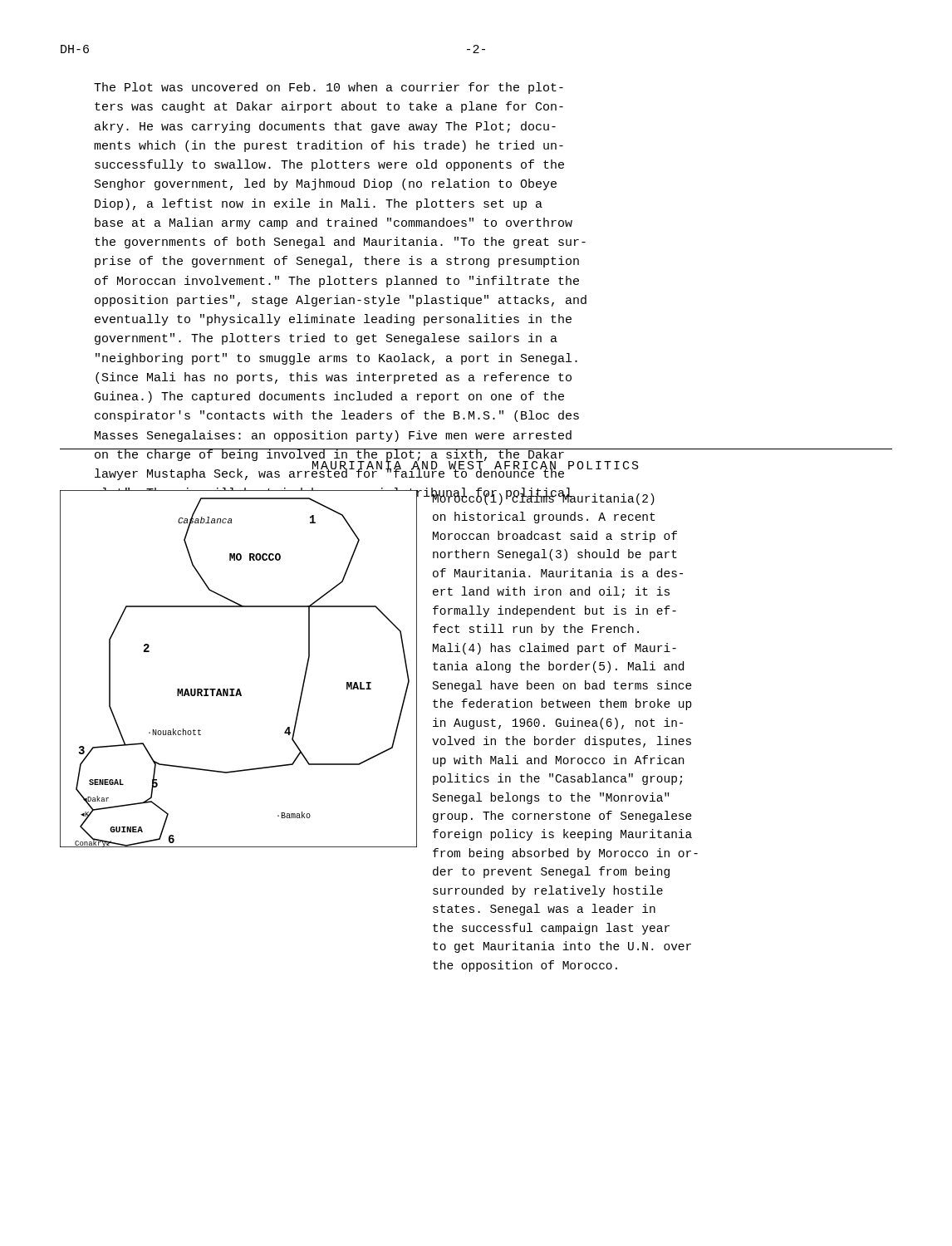Select the text block containing "The Plot was uncovered on Feb. 10 when"
This screenshot has width=952, height=1246.
341,291
